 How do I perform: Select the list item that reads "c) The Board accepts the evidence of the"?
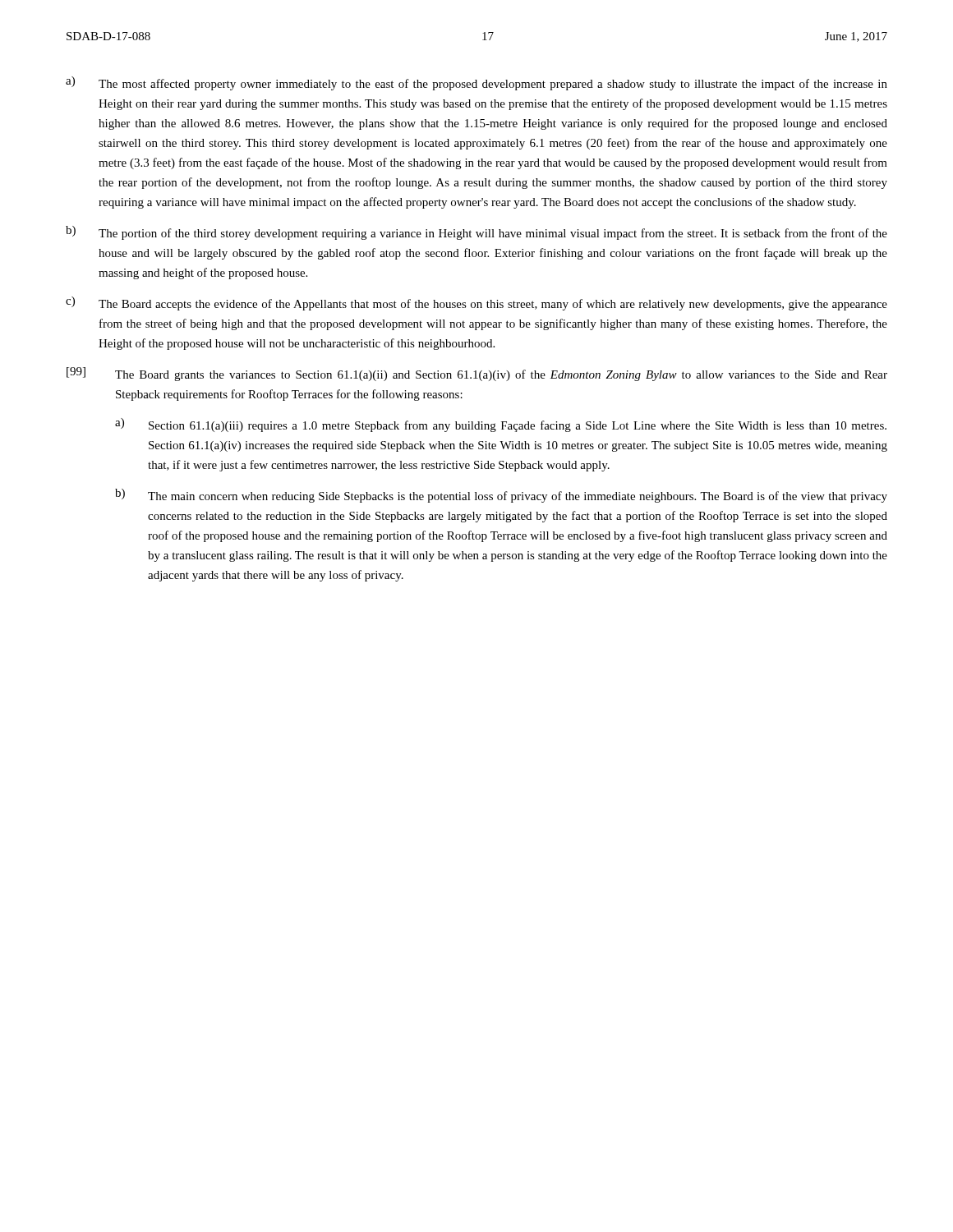(x=476, y=324)
